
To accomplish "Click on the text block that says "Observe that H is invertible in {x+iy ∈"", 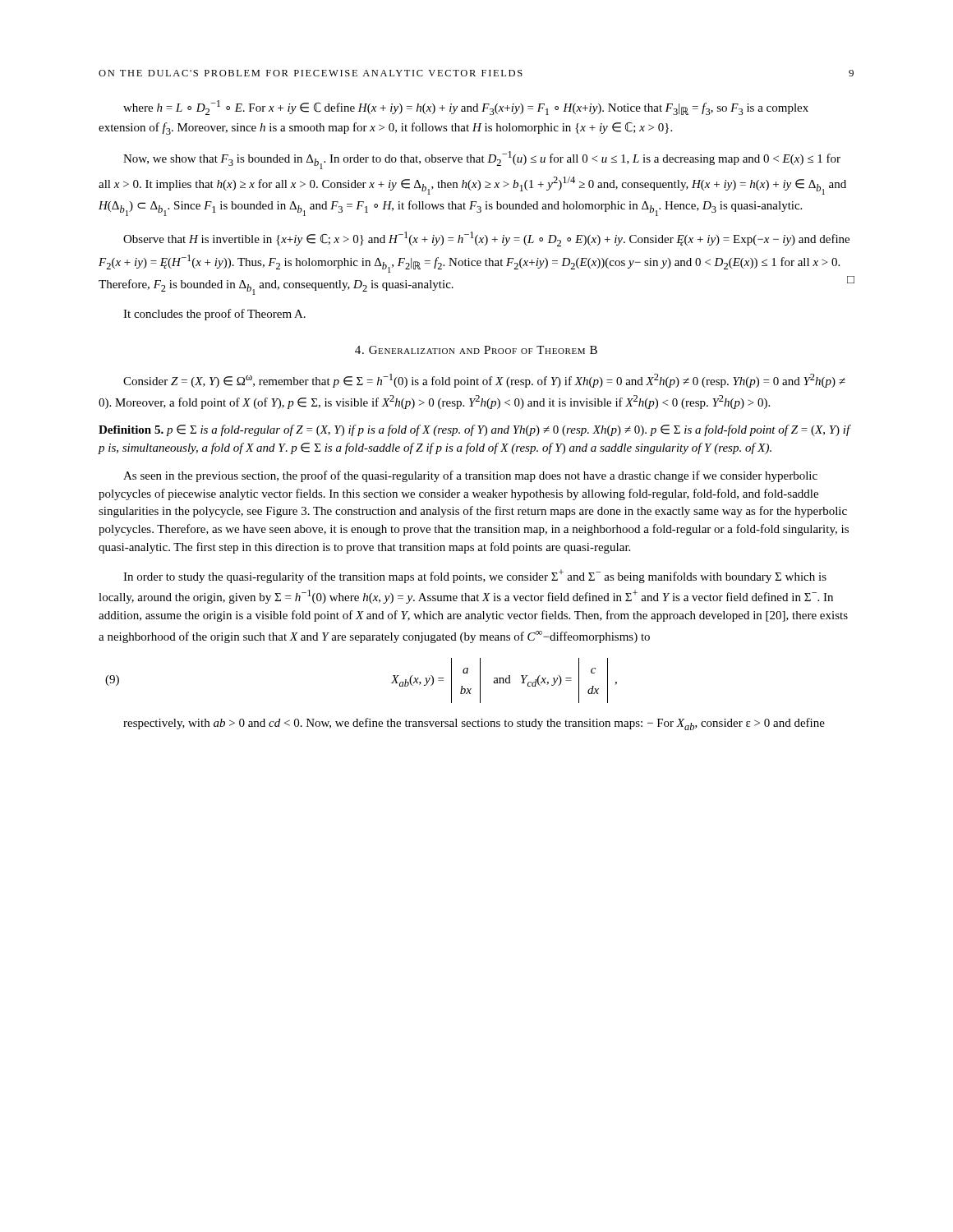I will [476, 262].
